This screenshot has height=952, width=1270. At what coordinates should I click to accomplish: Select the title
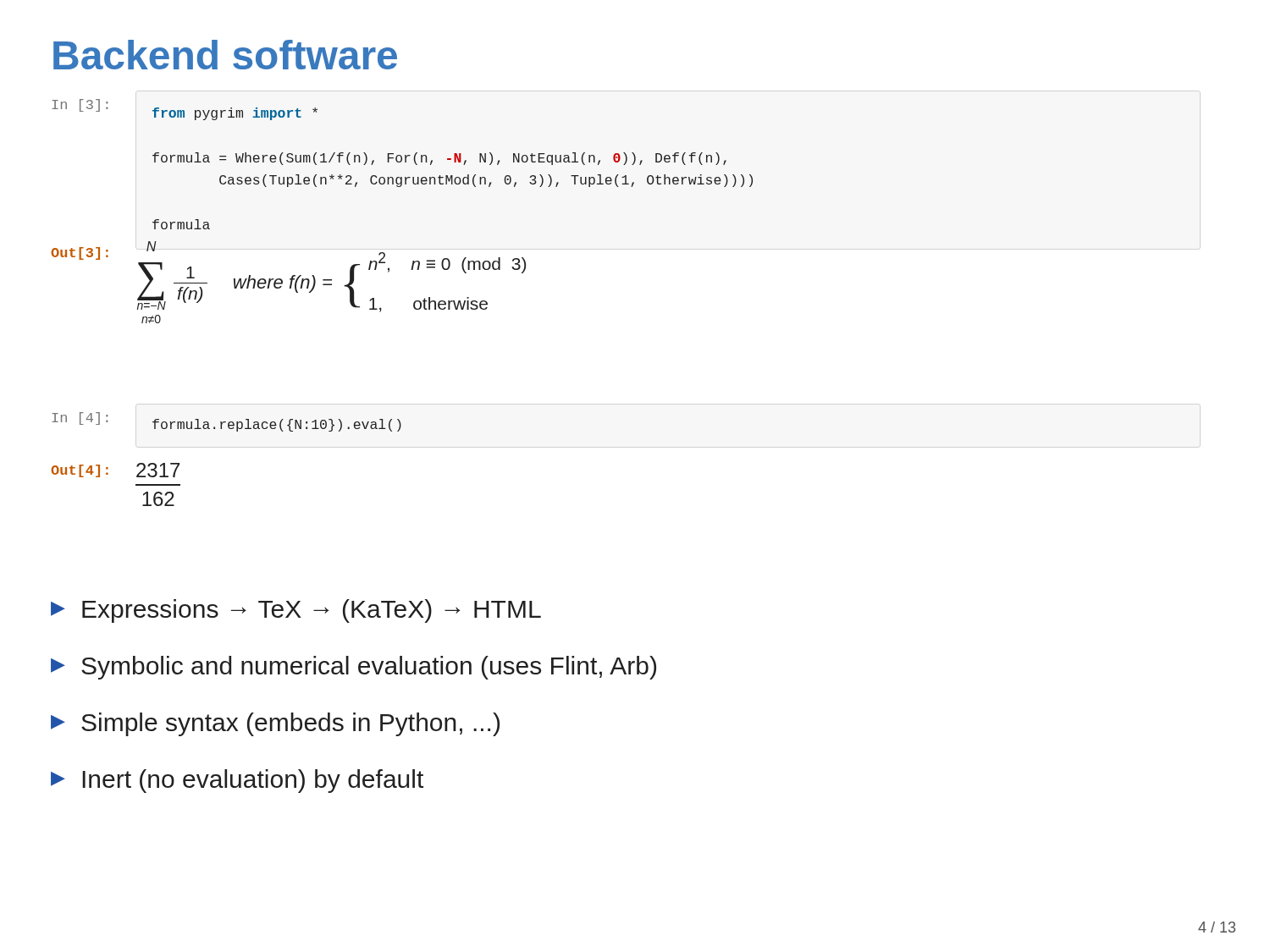pos(225,55)
